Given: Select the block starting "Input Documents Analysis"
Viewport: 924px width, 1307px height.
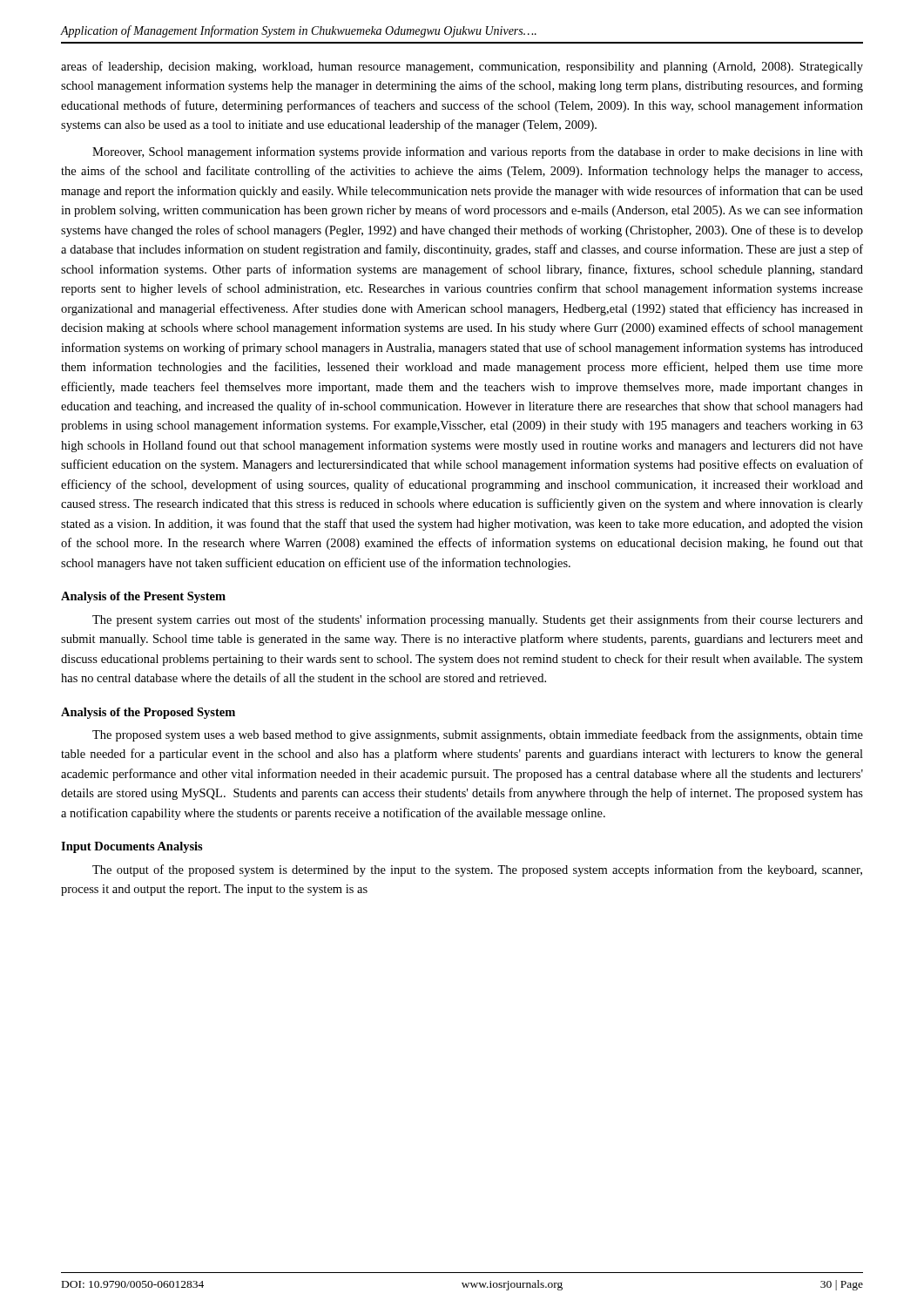Looking at the screenshot, I should [x=132, y=847].
